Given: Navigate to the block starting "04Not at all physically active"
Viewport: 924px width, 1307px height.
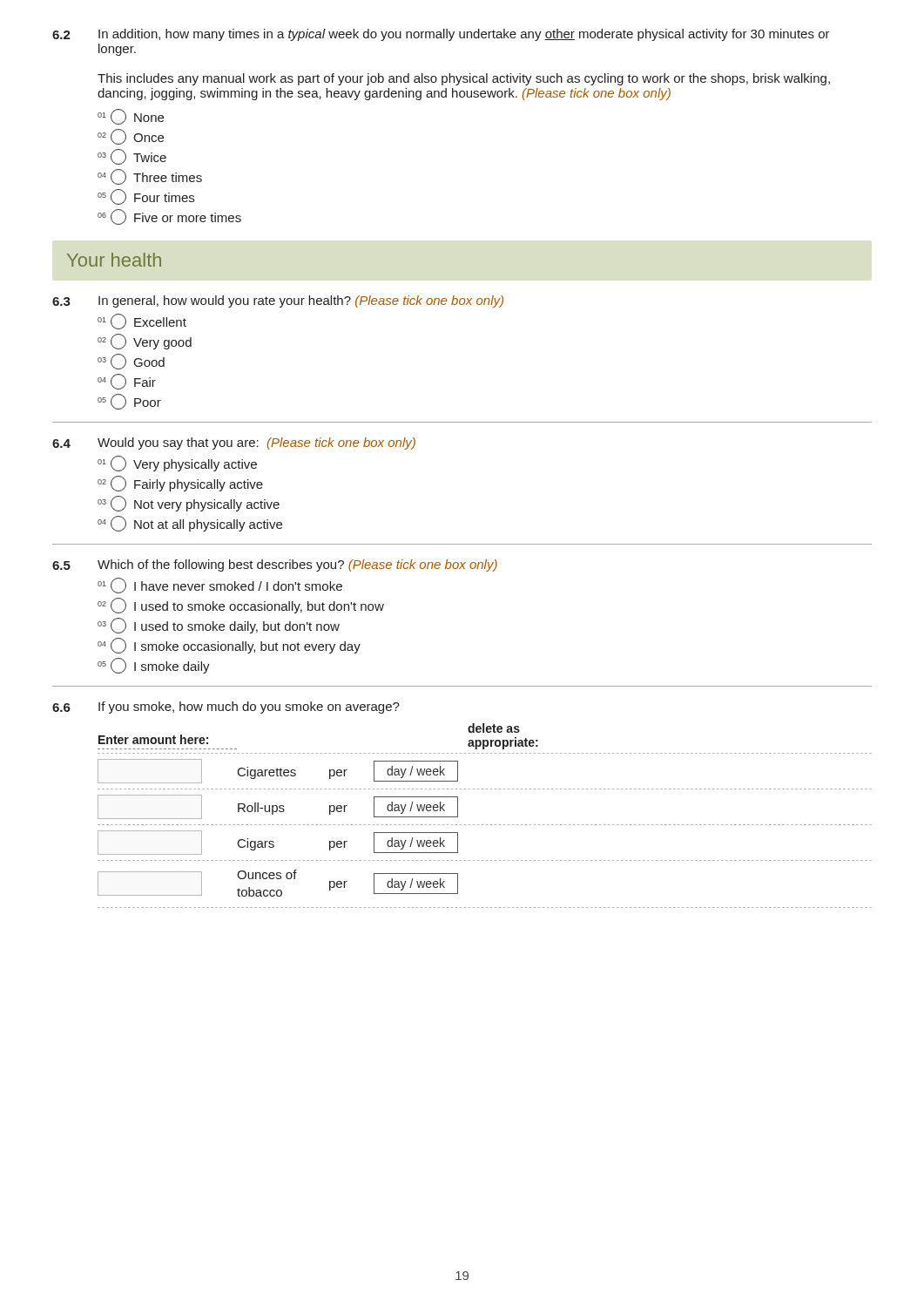Looking at the screenshot, I should pyautogui.click(x=190, y=524).
